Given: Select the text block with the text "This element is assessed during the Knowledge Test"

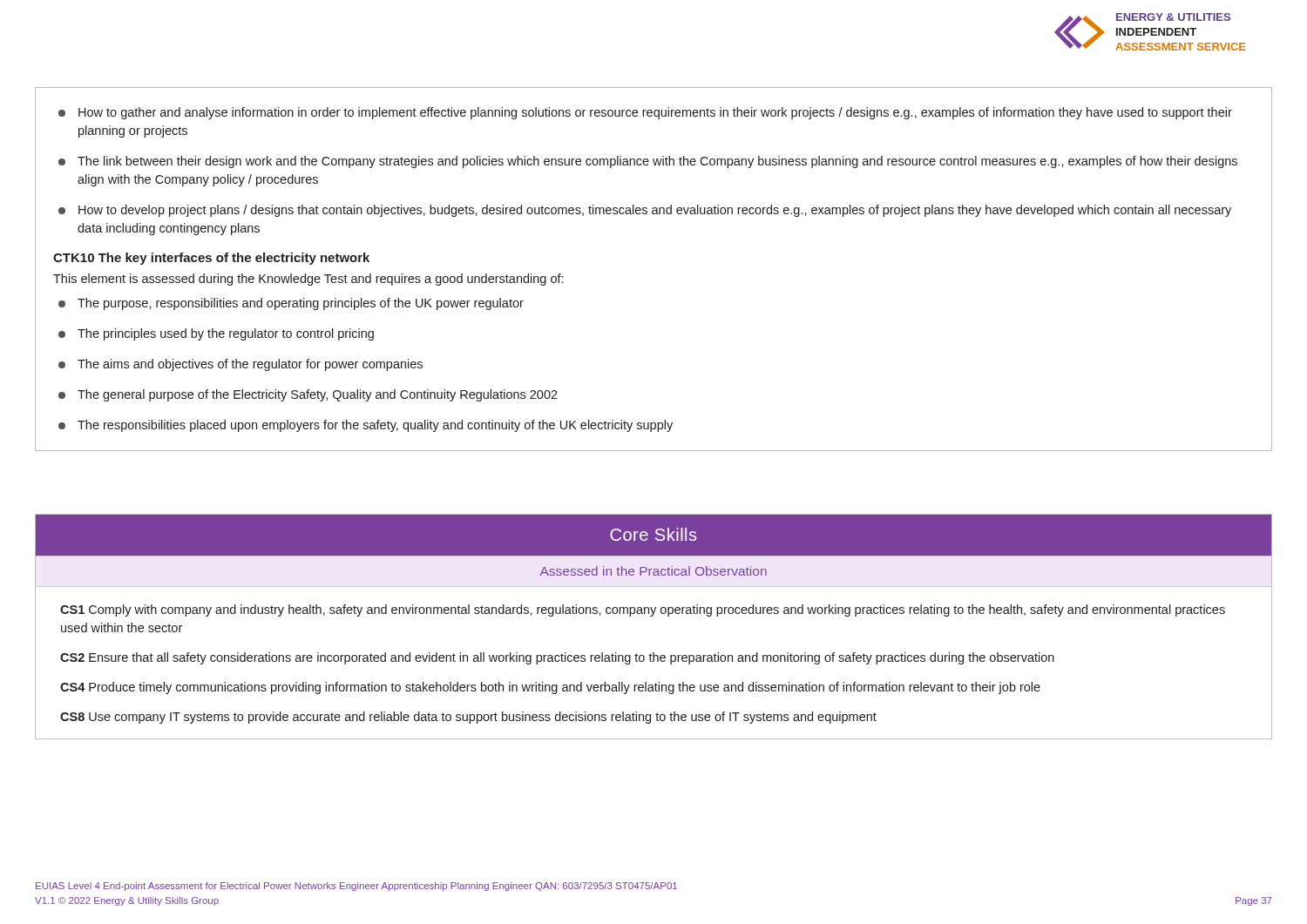Looking at the screenshot, I should click(x=309, y=279).
